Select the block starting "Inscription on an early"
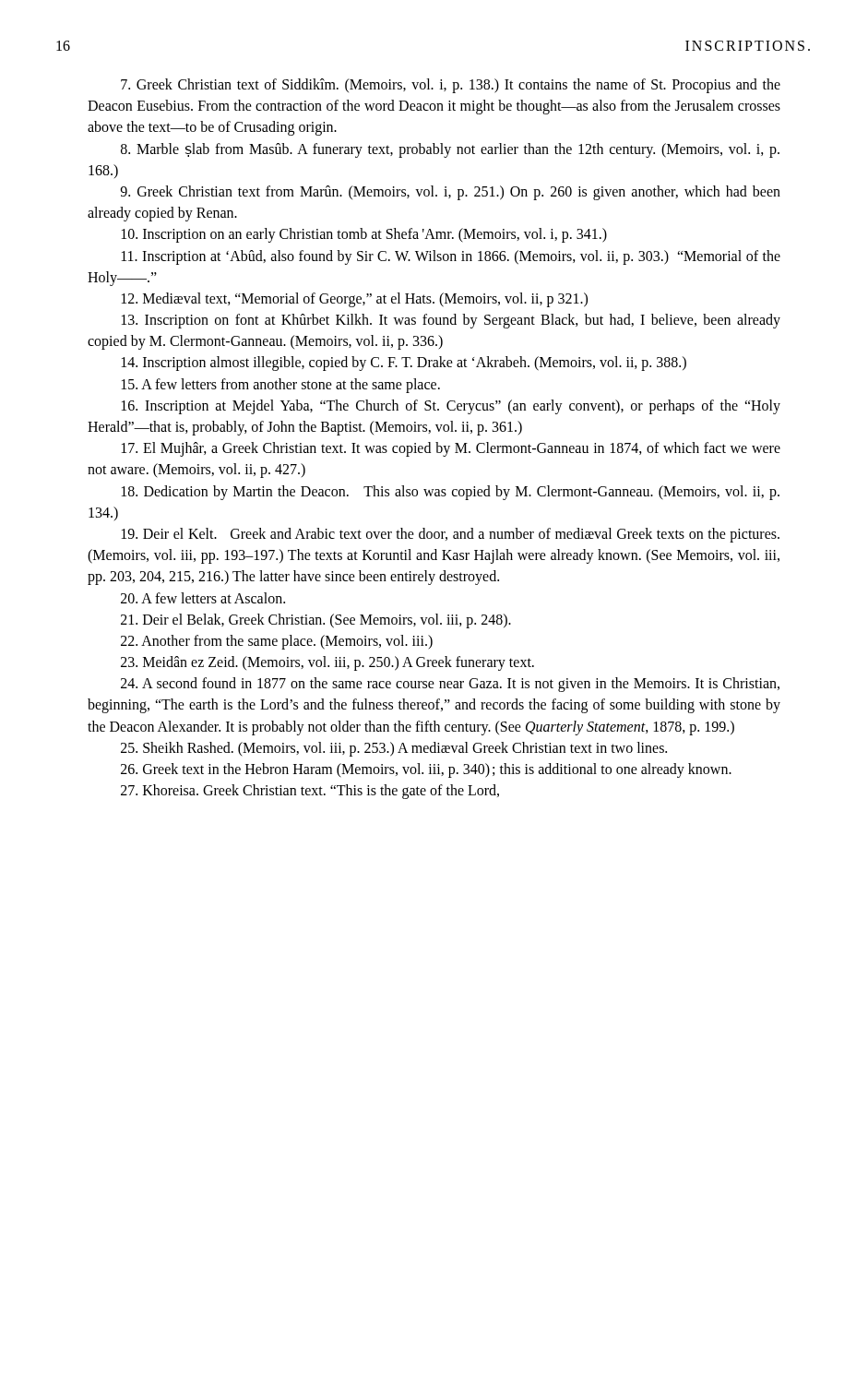The height and width of the screenshot is (1384, 868). [434, 234]
